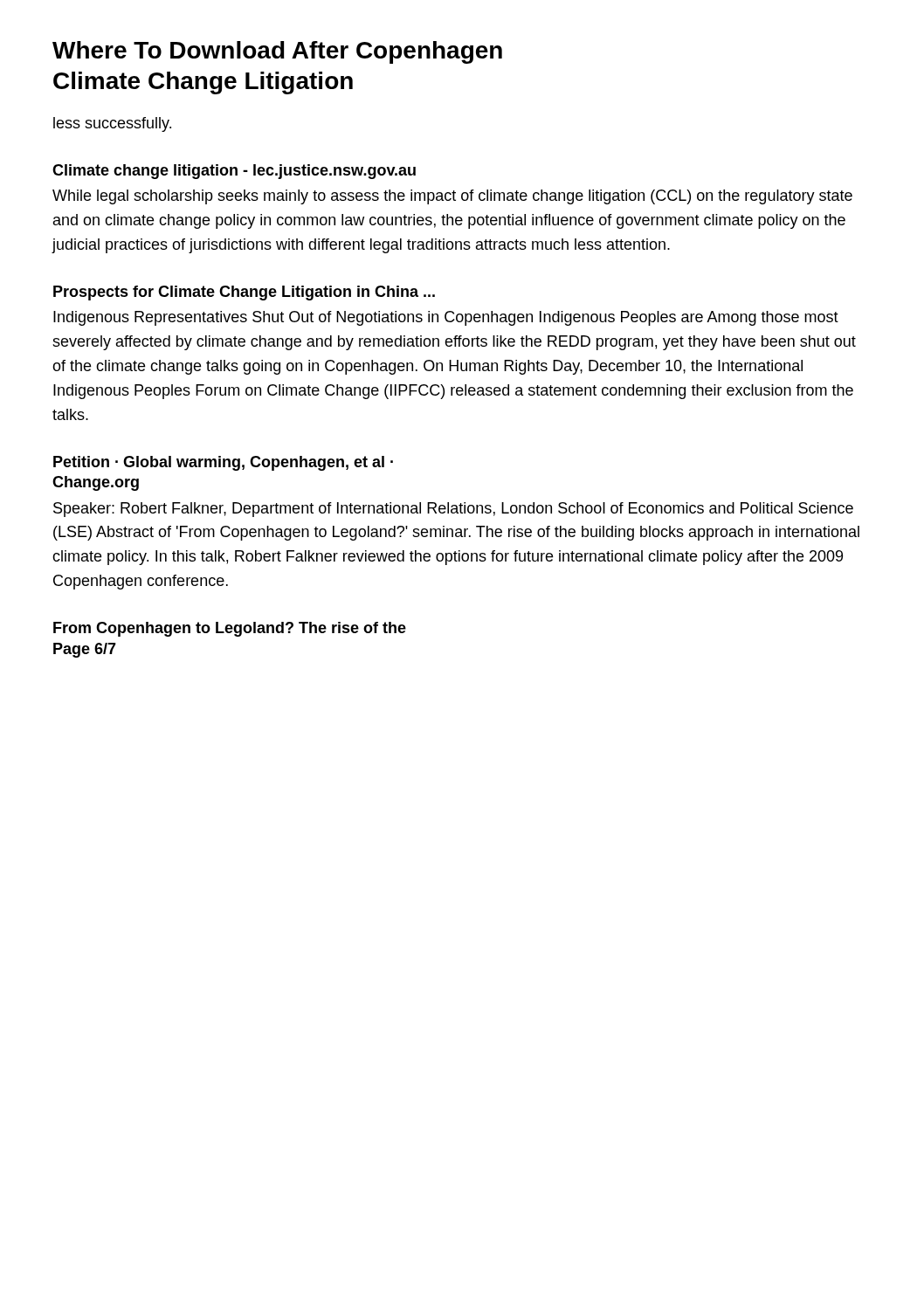The height and width of the screenshot is (1310, 924).
Task: Find the text block with the text "While legal scholarship seeks mainly"
Action: point(462,221)
